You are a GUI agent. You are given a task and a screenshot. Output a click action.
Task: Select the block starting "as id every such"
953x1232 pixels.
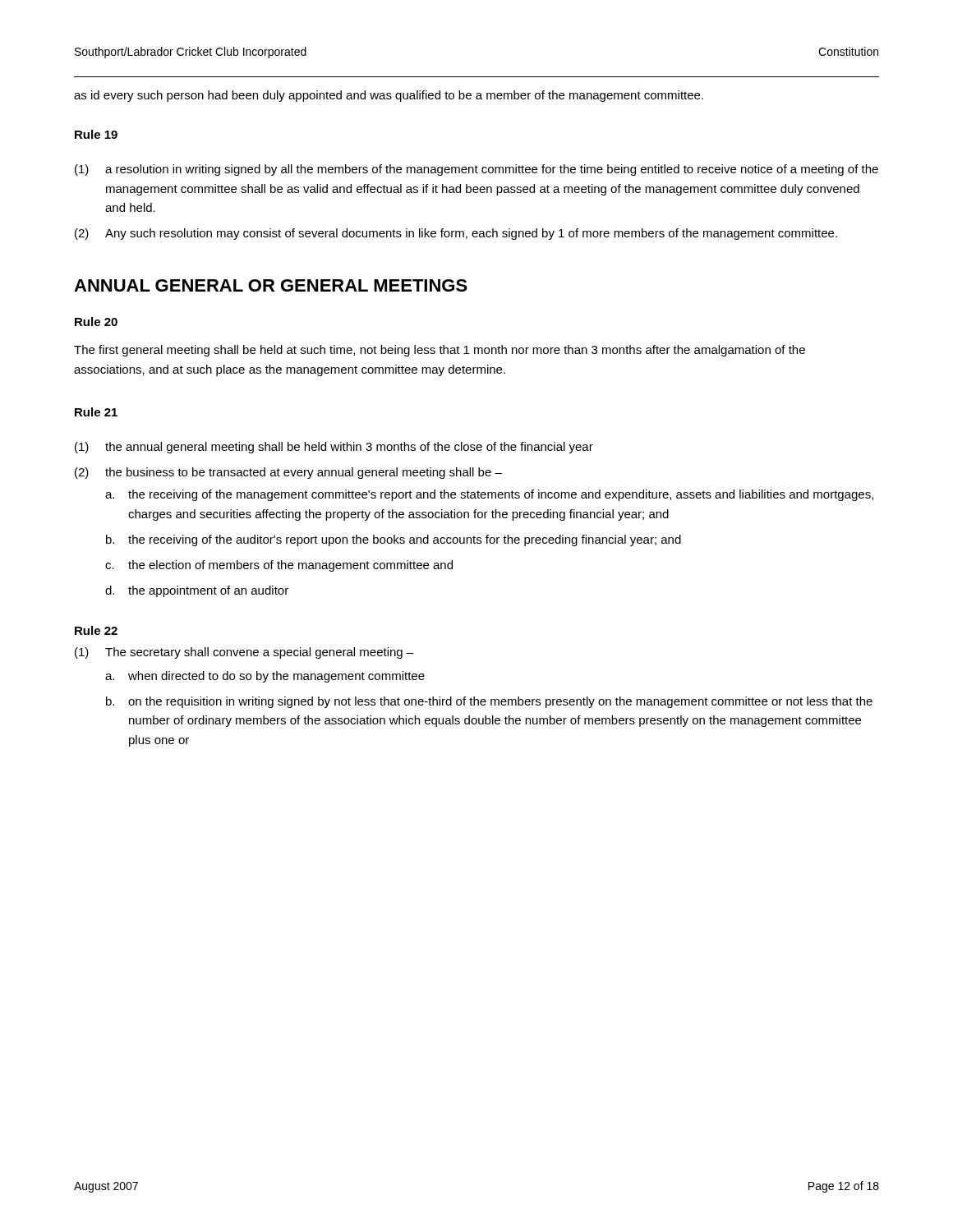389,95
